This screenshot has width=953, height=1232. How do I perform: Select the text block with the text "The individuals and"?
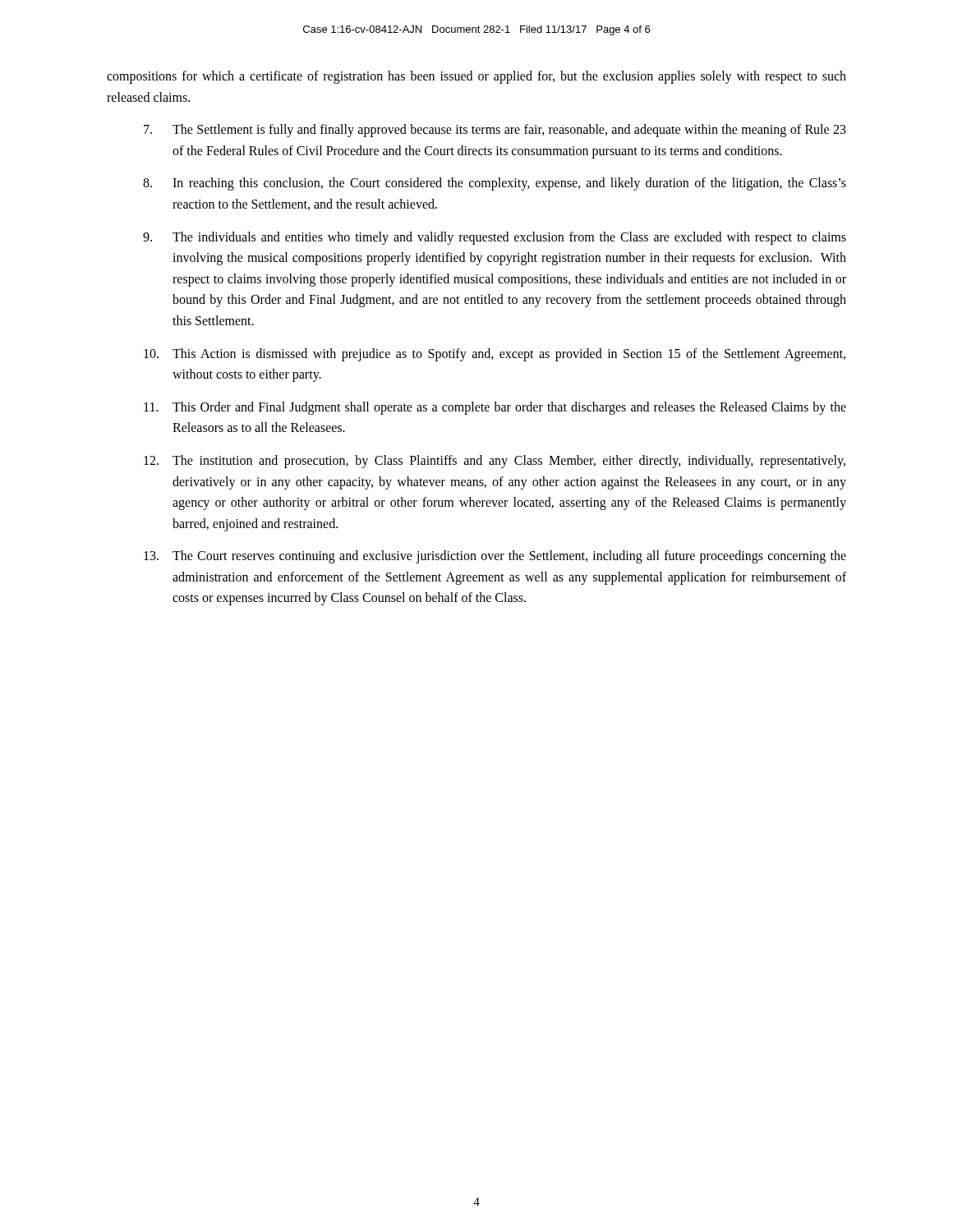[476, 279]
